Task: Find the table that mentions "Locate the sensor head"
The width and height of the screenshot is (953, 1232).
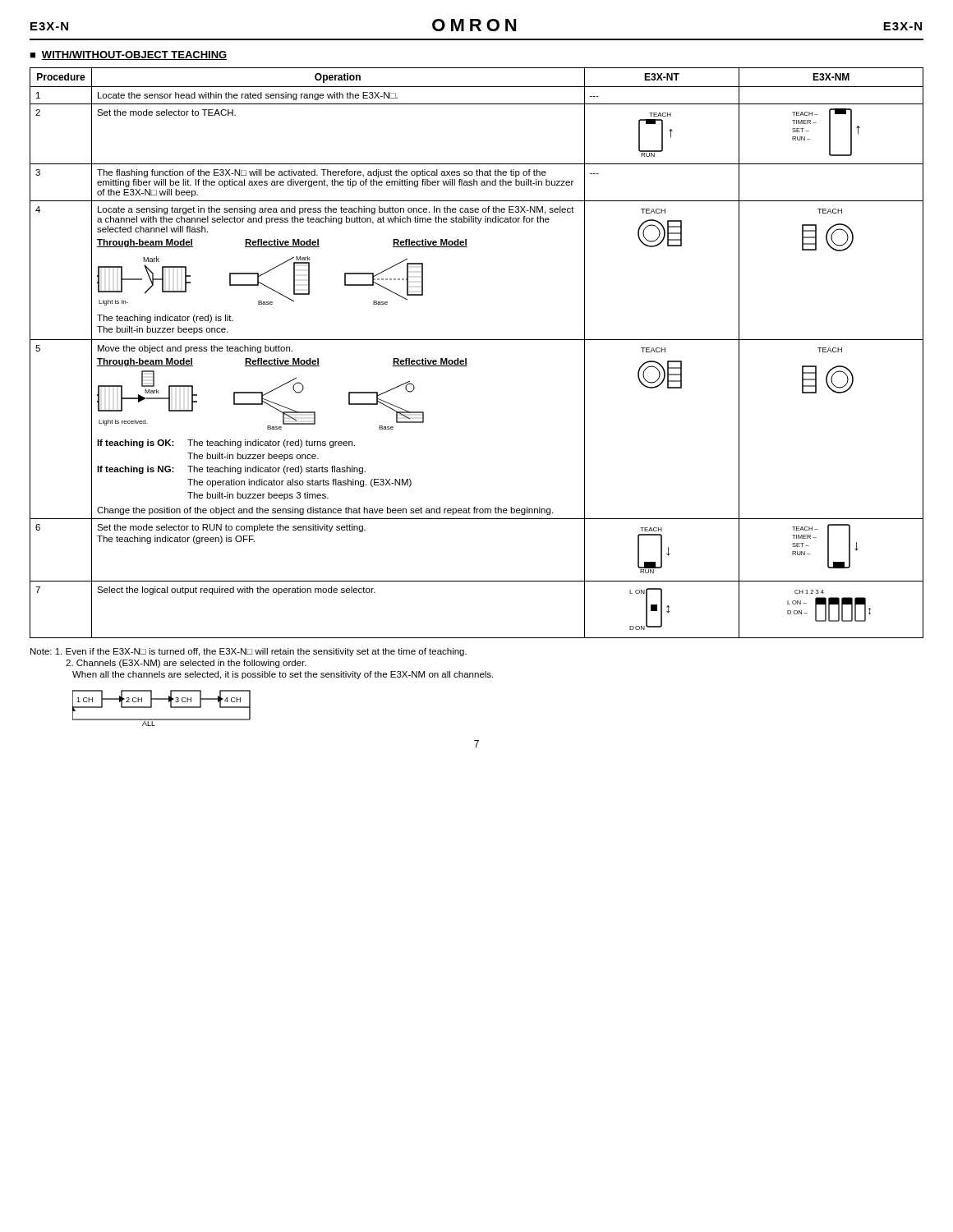Action: (x=476, y=353)
